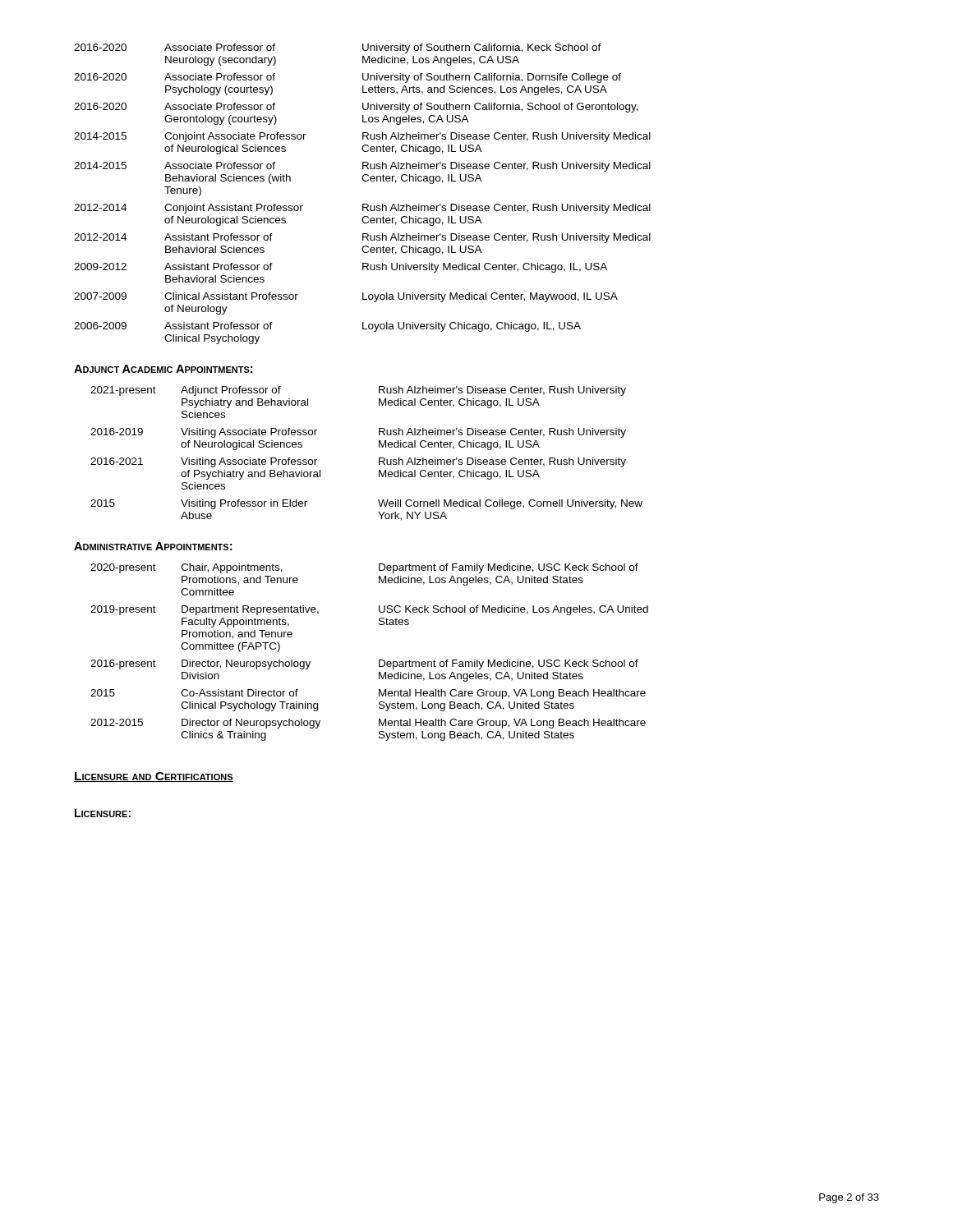Navigate to the element starting "2020-present Chair, Appointments,Promotions, and"

coord(485,579)
